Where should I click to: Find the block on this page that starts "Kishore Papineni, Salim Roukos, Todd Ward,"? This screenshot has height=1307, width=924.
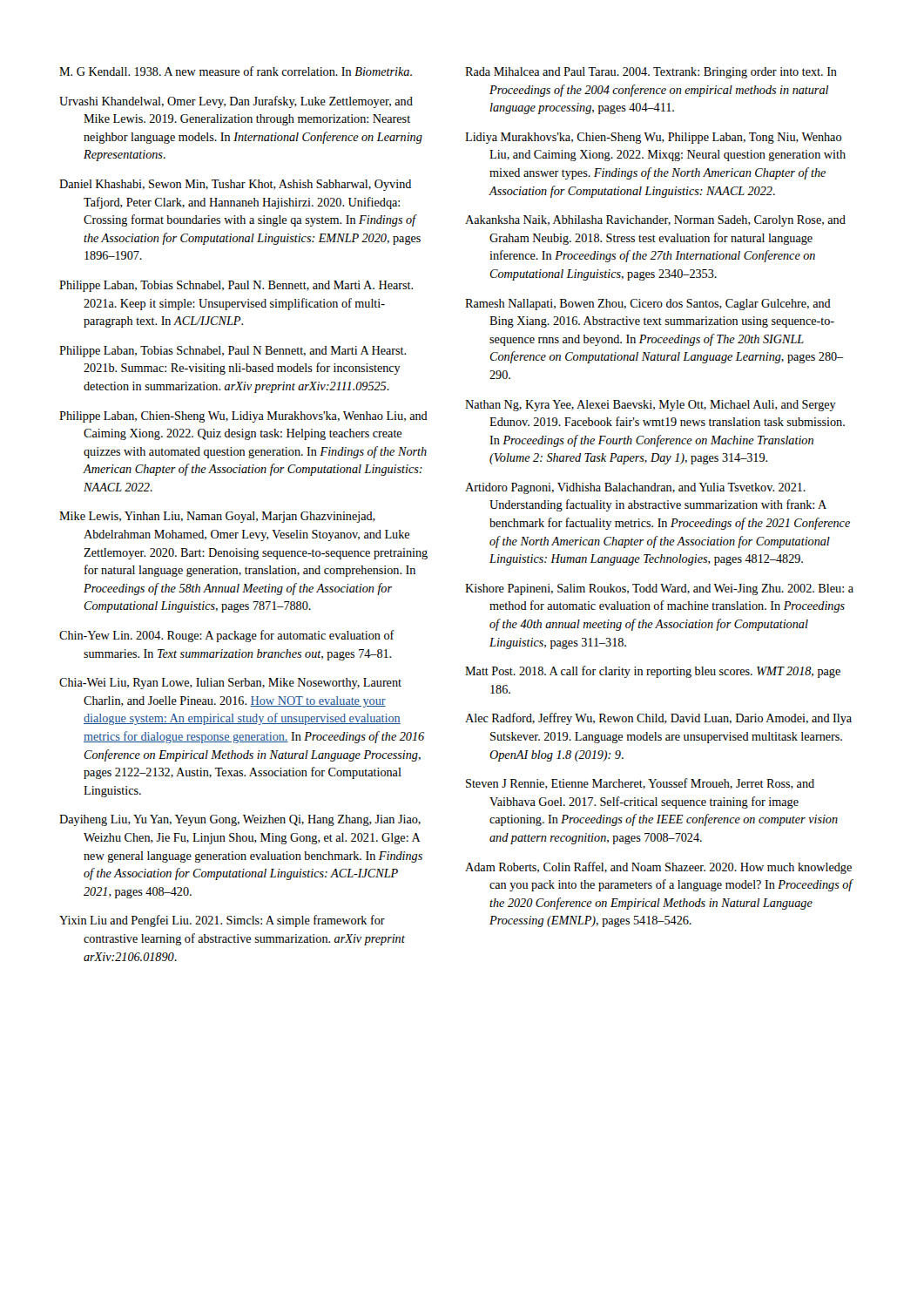(x=659, y=615)
